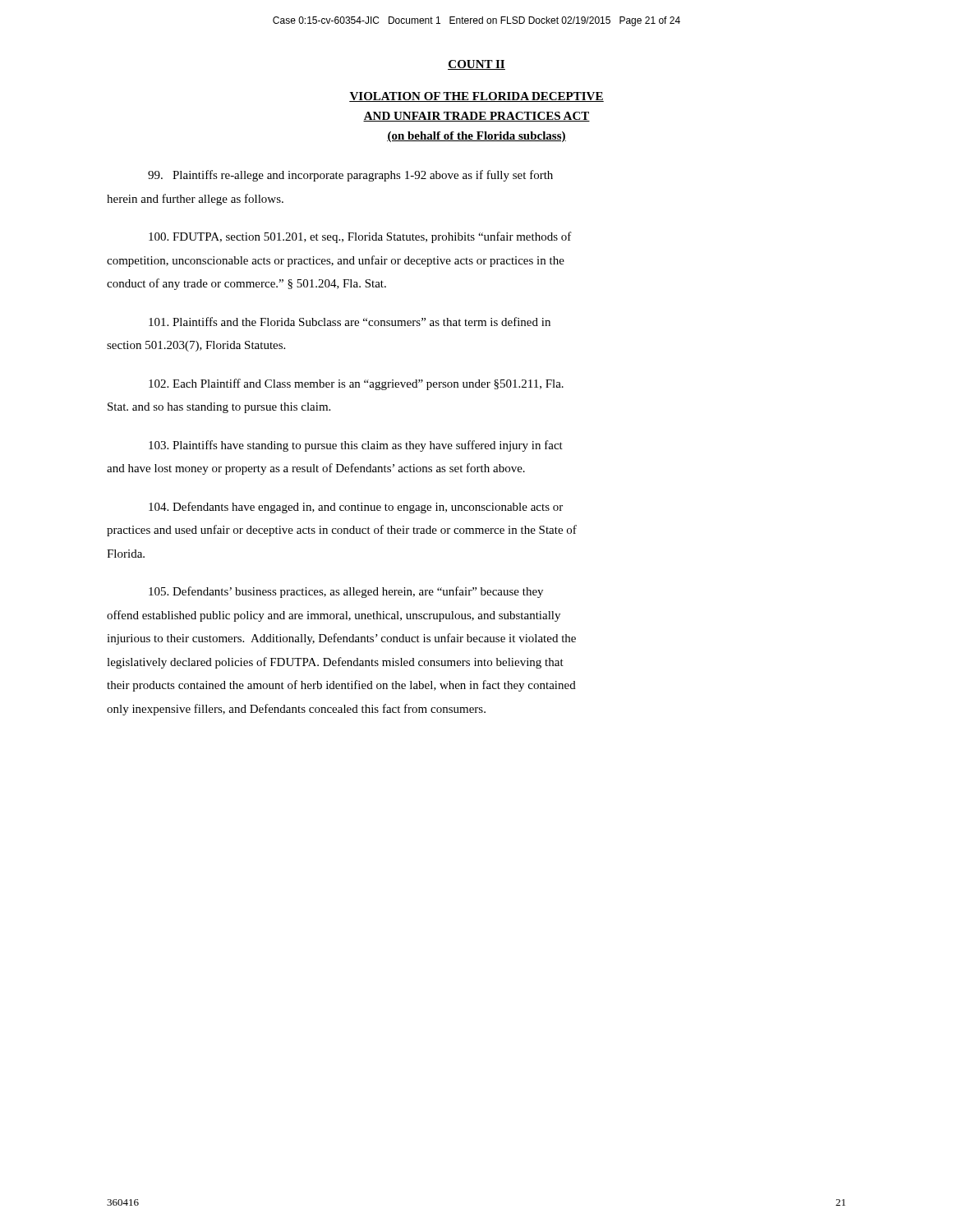Select the element starting "FDUTPA, section 501.201, et seq.,"

476,260
